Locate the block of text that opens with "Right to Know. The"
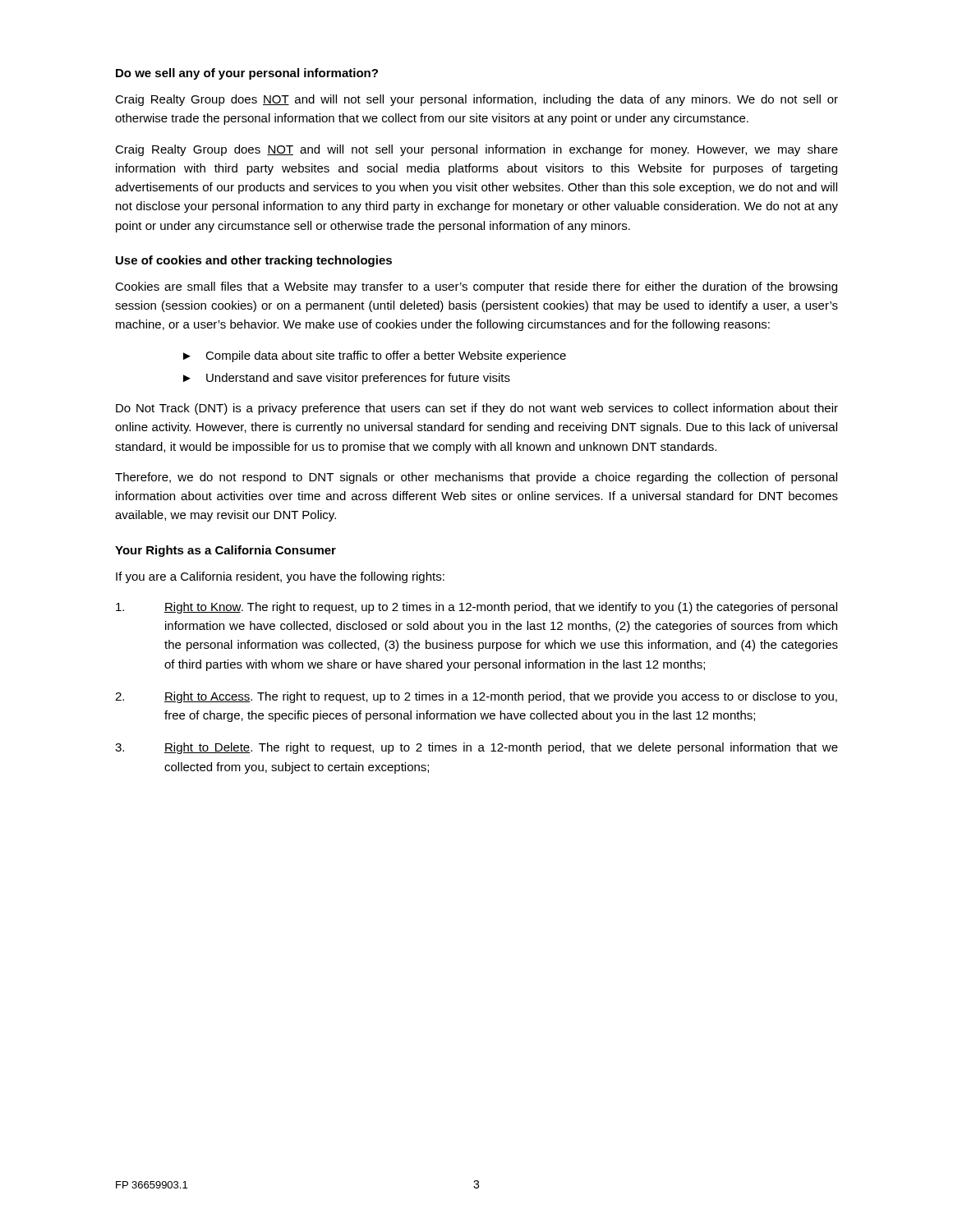 476,635
